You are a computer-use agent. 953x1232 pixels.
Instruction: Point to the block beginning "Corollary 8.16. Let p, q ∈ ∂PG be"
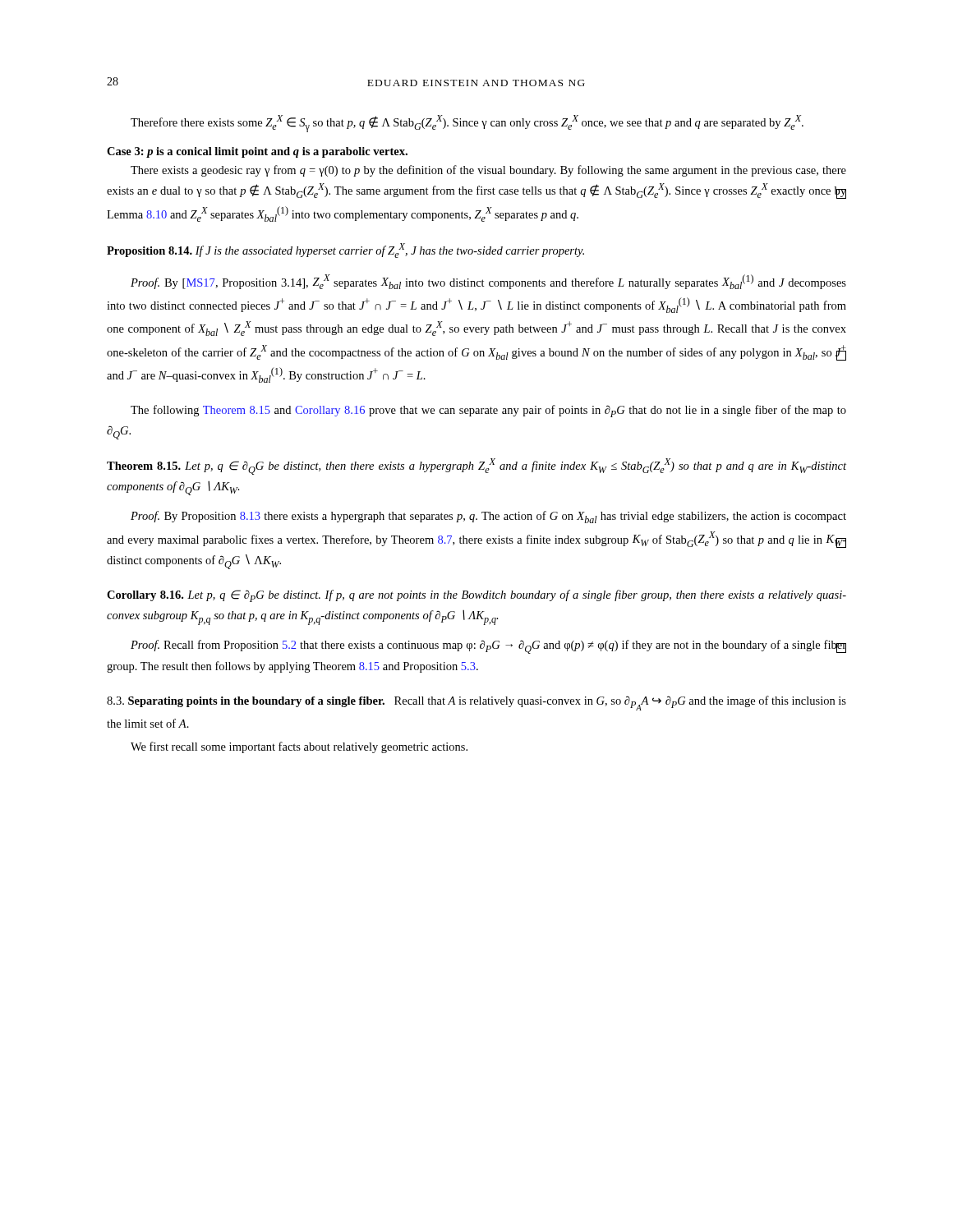pyautogui.click(x=476, y=606)
